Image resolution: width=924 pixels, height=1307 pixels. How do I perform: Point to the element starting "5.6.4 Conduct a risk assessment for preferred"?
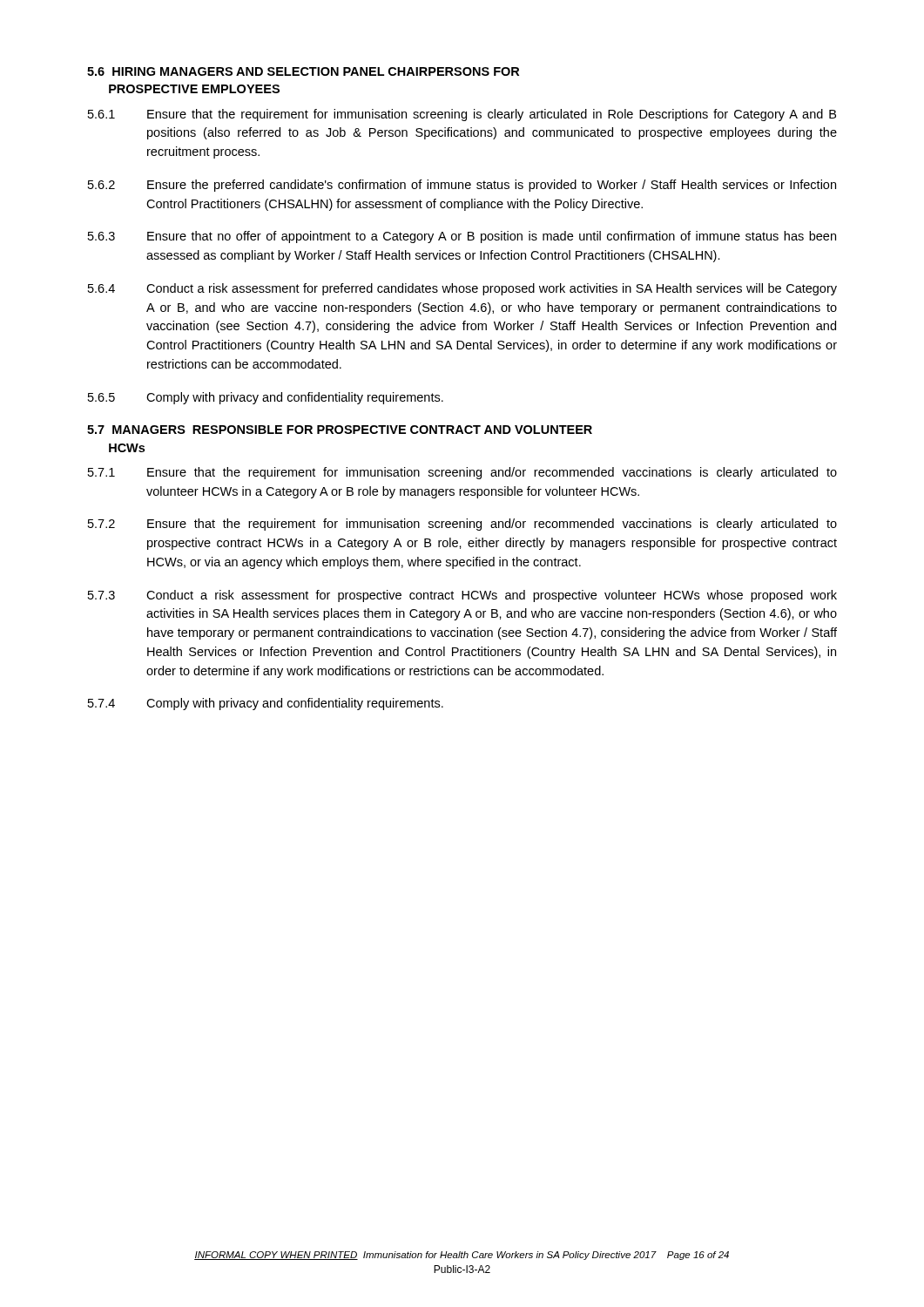point(462,327)
